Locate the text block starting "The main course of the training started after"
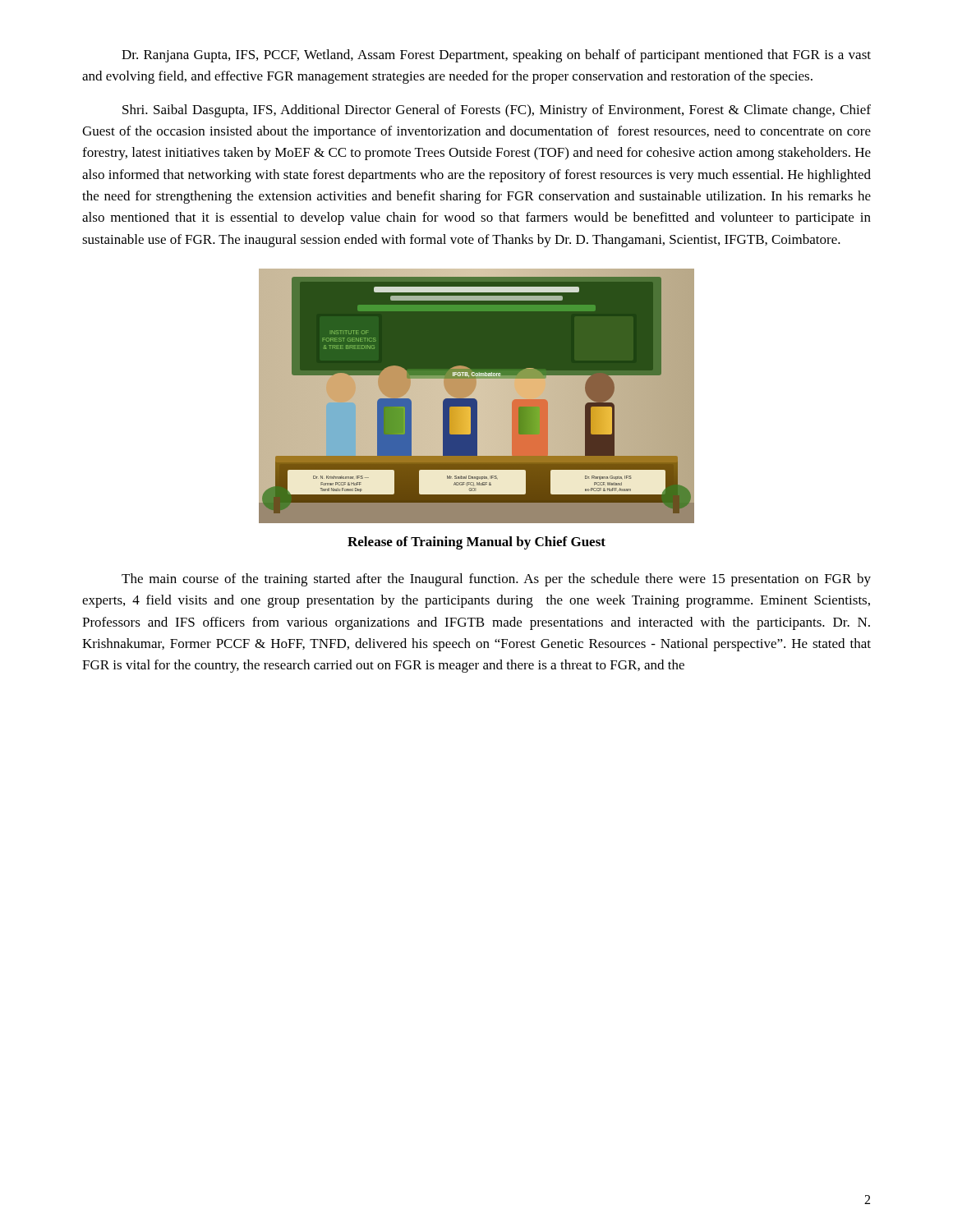953x1232 pixels. [476, 623]
